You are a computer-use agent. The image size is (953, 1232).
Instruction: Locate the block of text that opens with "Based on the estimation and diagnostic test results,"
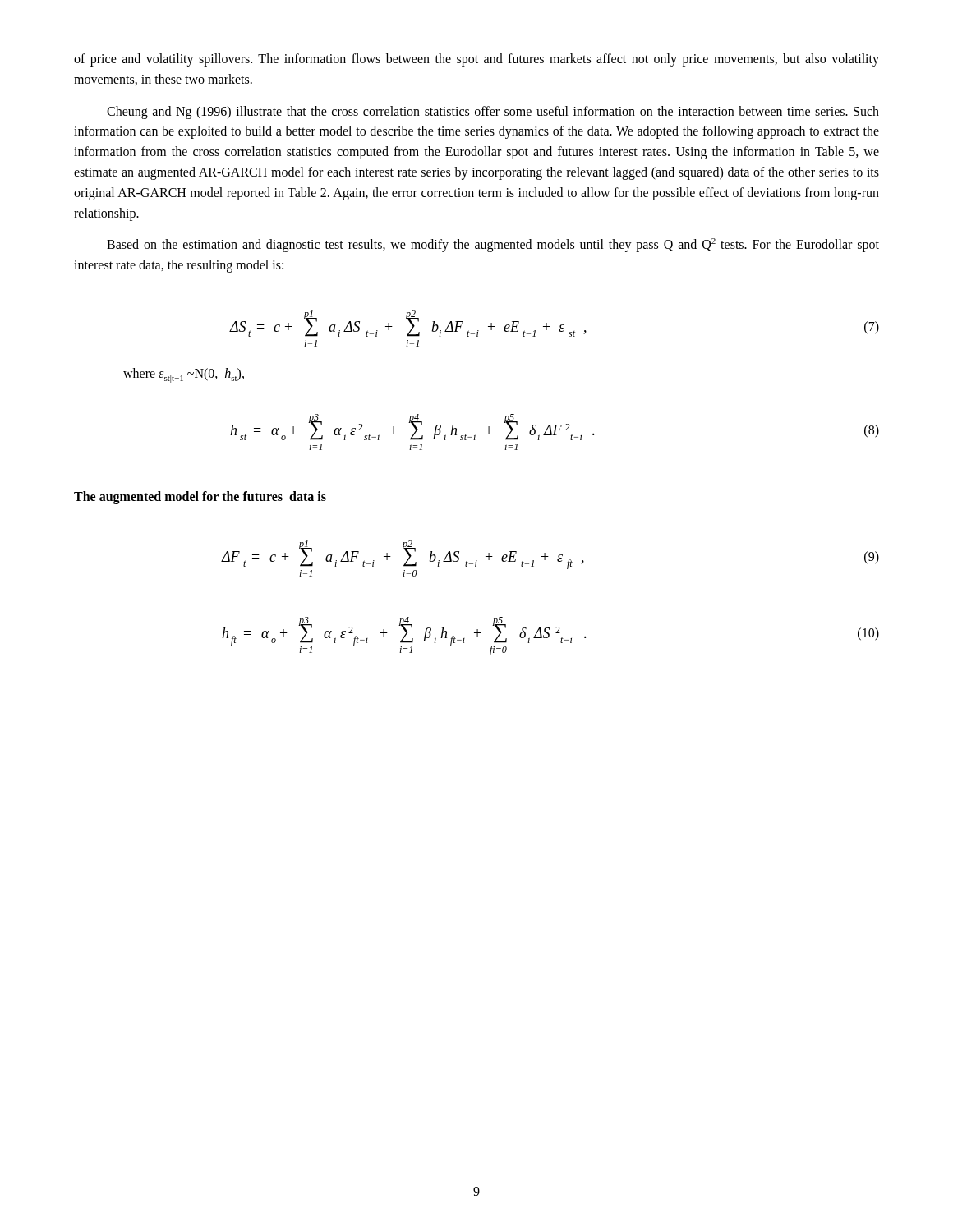click(x=476, y=256)
